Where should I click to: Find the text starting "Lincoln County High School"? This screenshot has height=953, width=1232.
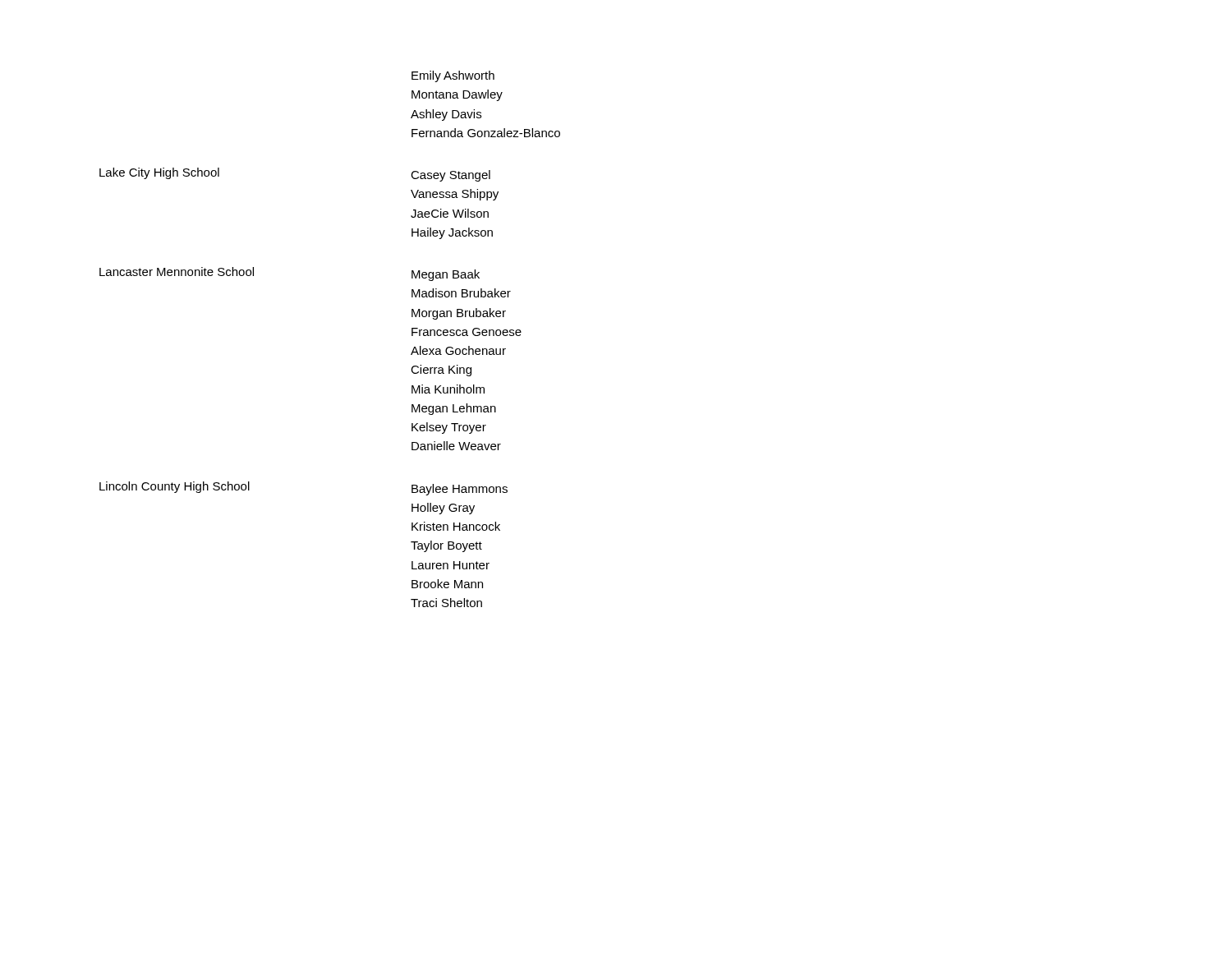(x=174, y=486)
